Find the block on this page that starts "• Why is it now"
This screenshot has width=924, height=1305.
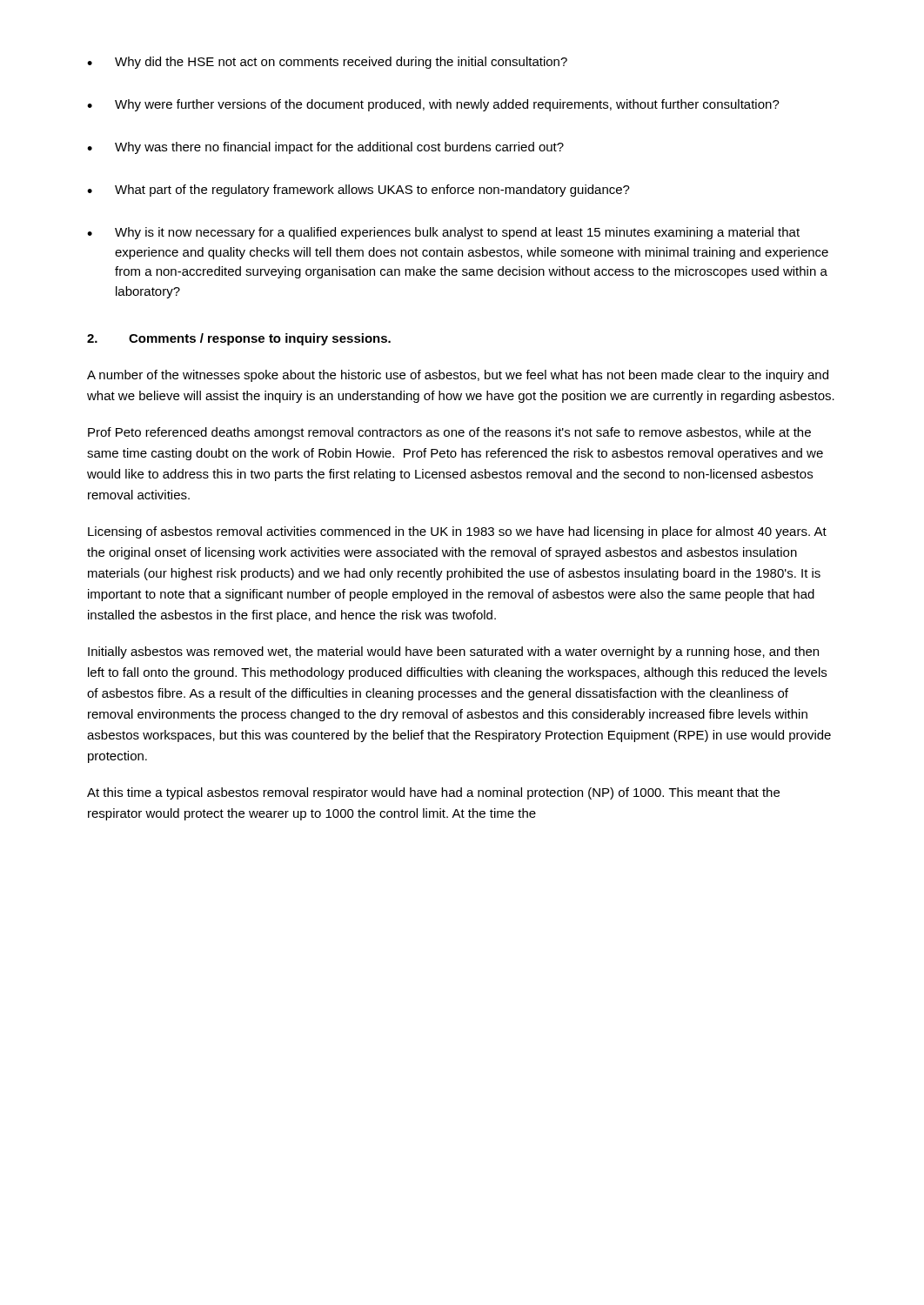[462, 262]
